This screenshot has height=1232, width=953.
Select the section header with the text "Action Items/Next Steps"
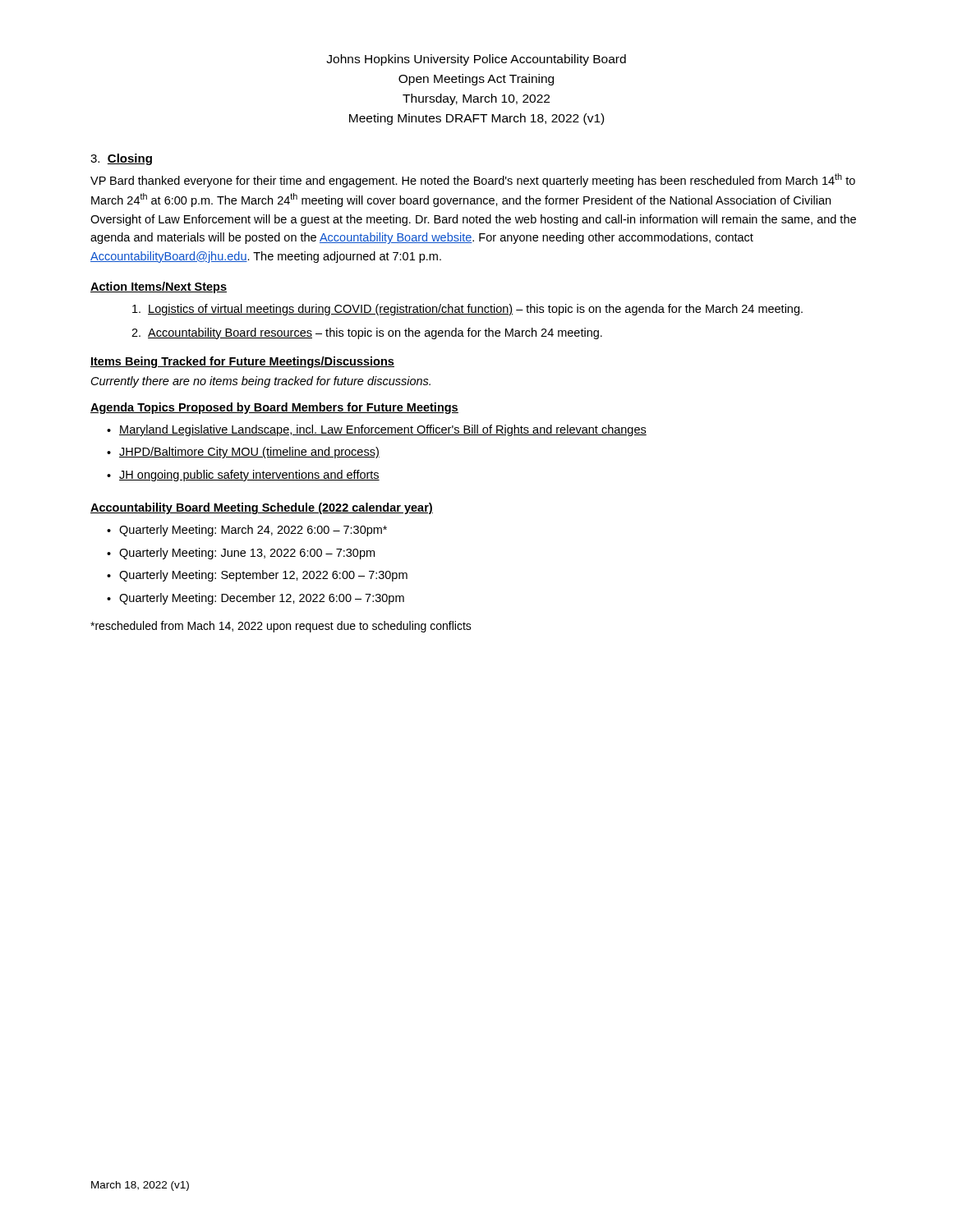[x=159, y=287]
